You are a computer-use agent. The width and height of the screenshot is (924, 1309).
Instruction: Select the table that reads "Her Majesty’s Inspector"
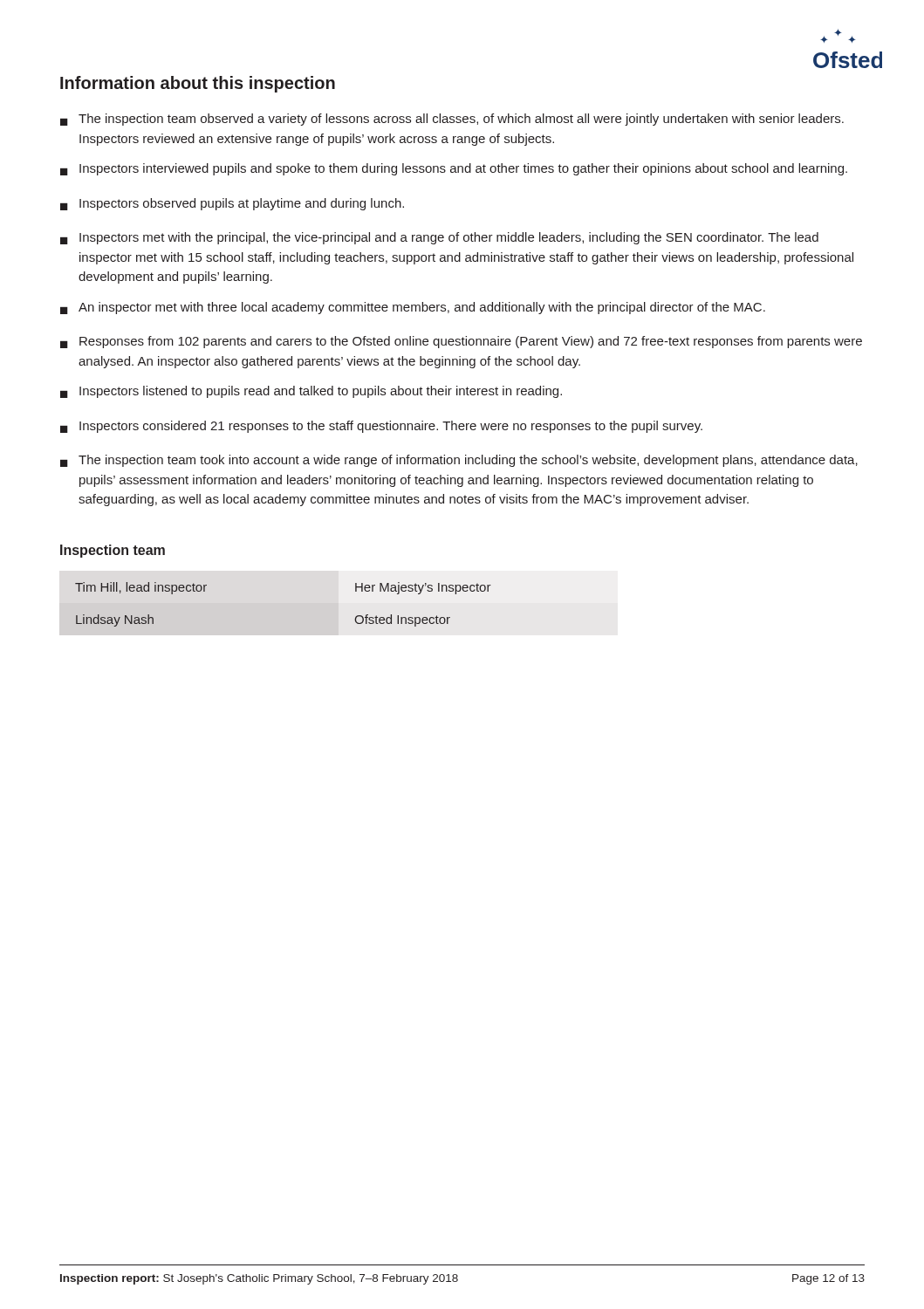[x=462, y=603]
